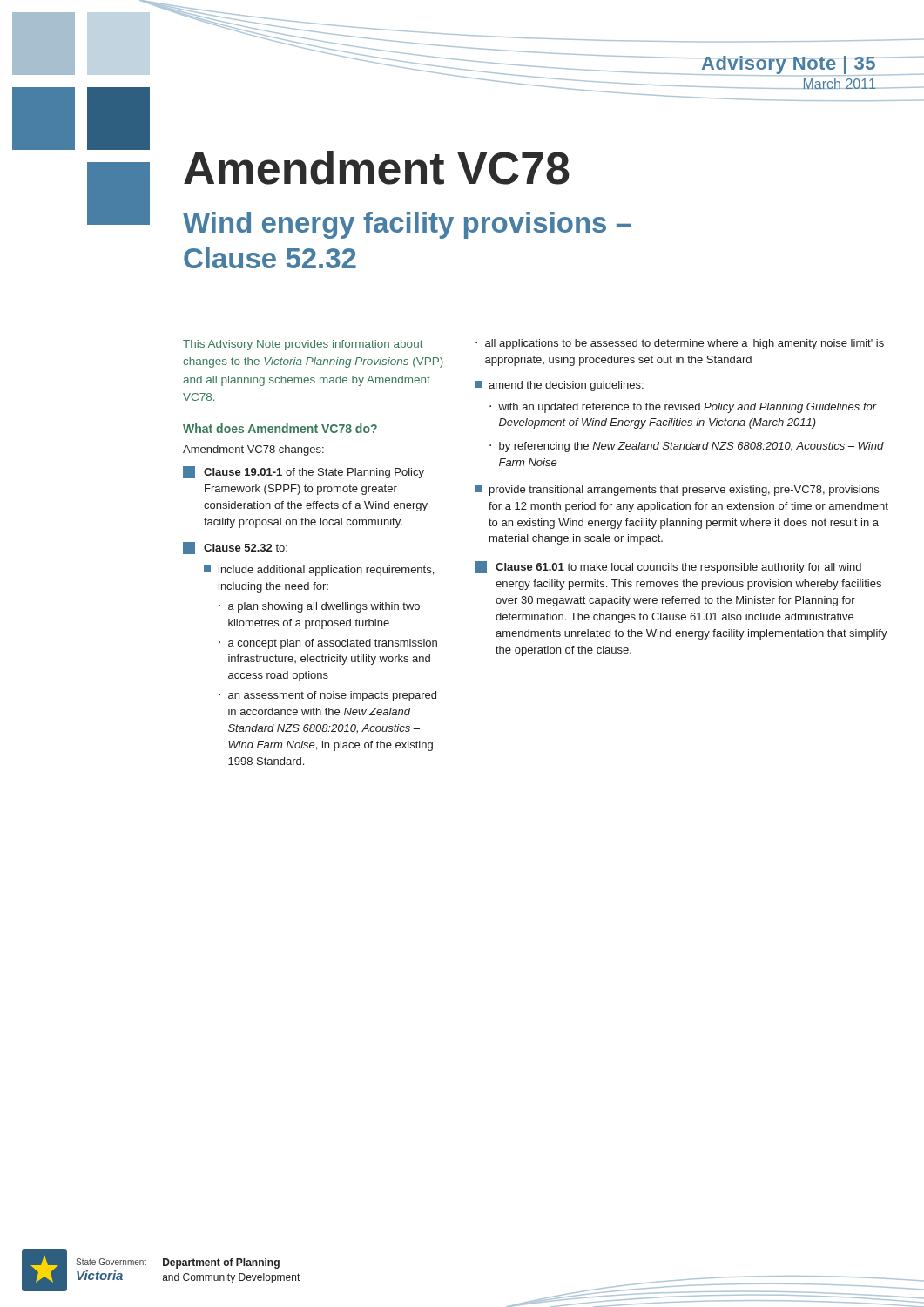
Task: Locate the text starting "This Advisory Note provides information about changes to"
Action: (313, 370)
